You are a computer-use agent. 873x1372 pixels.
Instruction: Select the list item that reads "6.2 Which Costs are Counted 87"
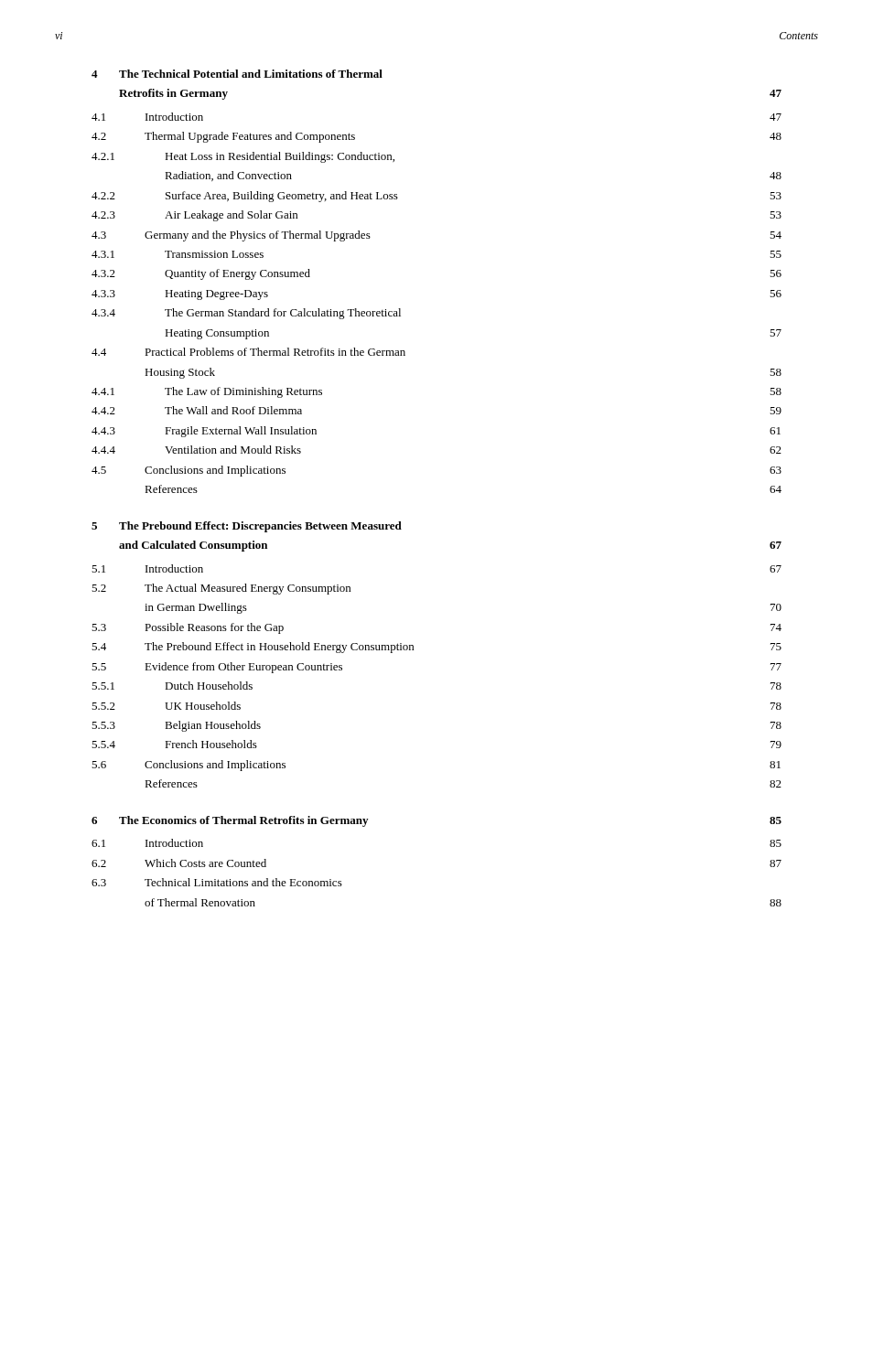pos(94,863)
